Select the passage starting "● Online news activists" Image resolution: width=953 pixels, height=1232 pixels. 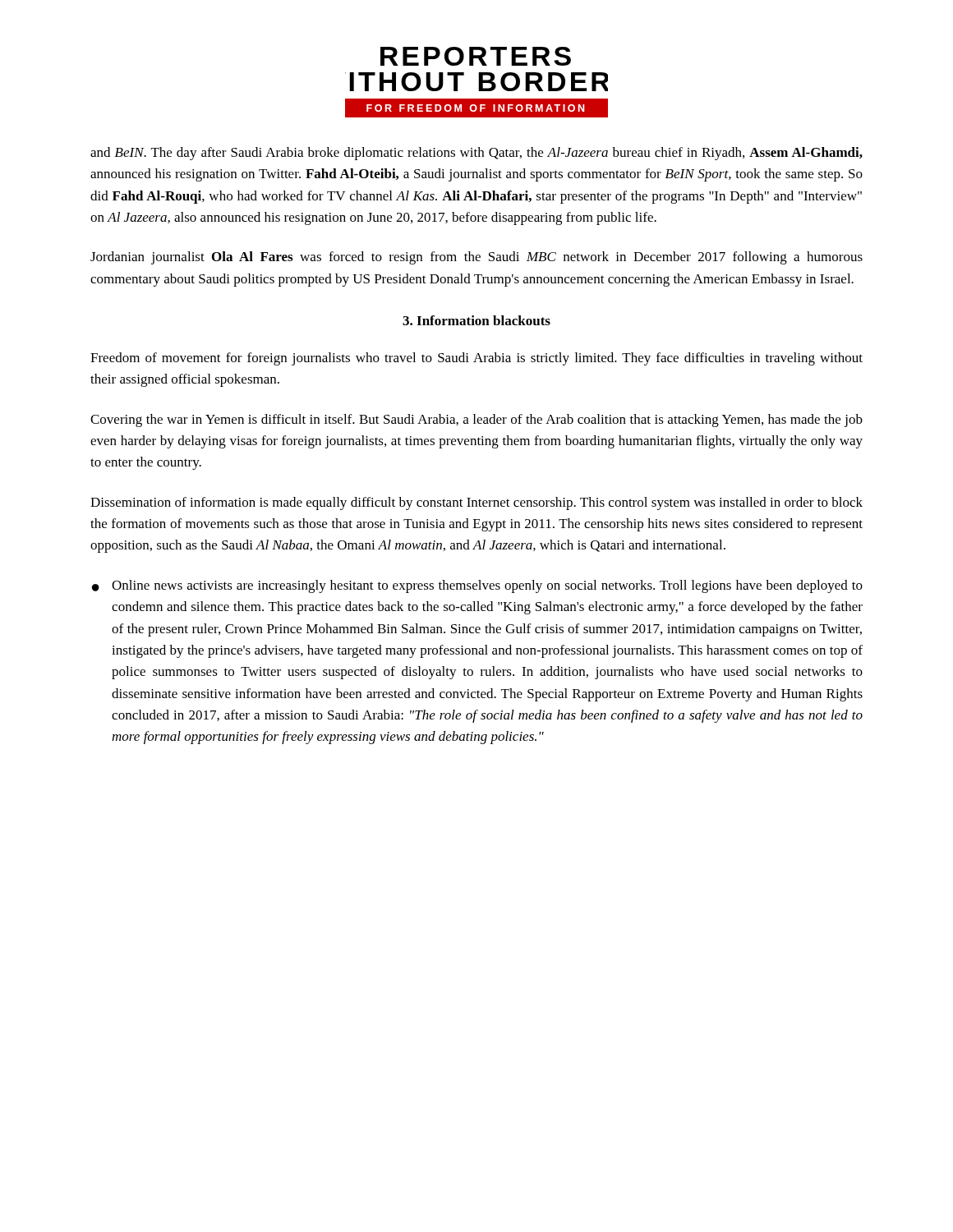pyautogui.click(x=476, y=661)
